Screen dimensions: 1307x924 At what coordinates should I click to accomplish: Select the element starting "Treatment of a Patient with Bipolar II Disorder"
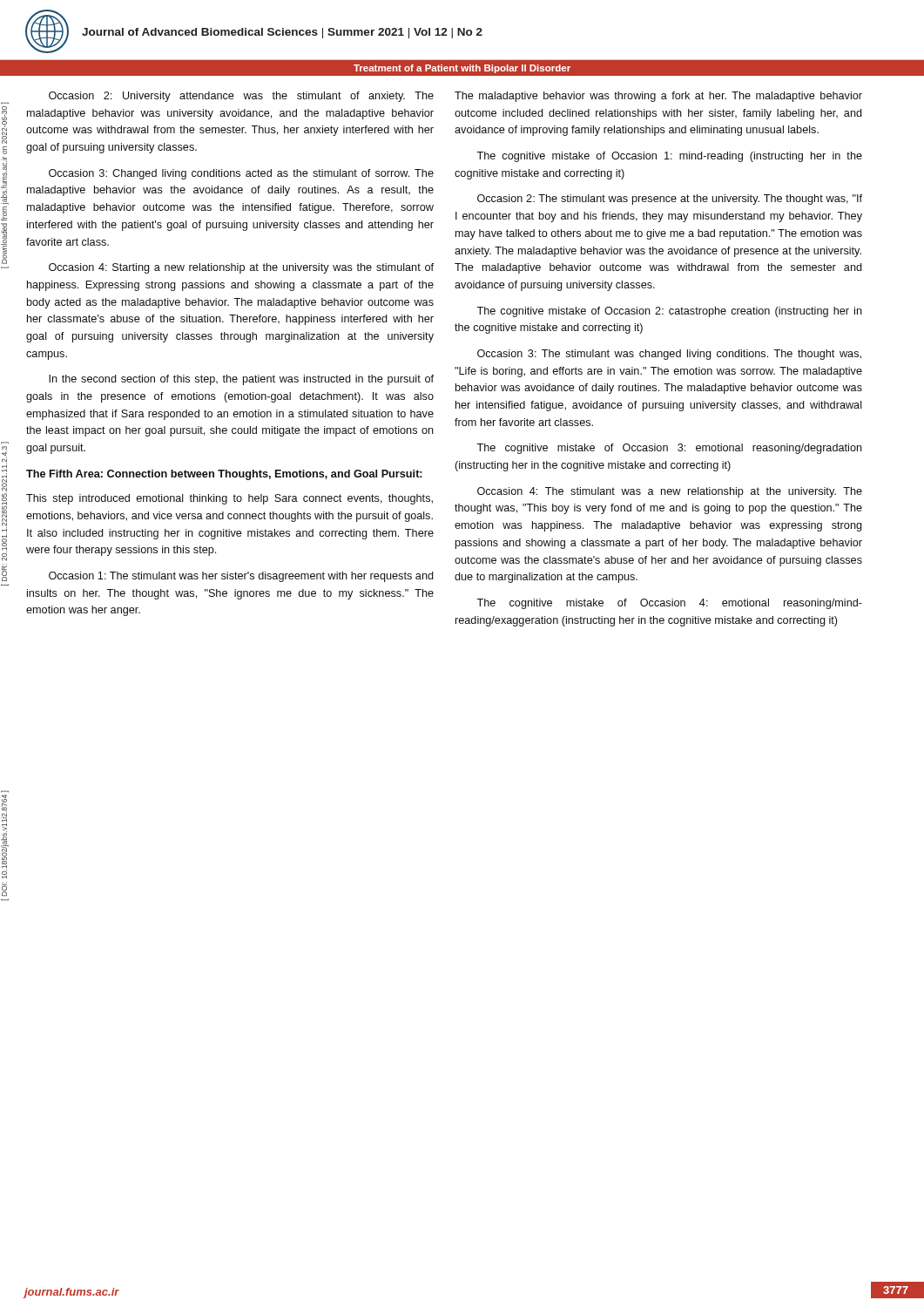(x=462, y=68)
